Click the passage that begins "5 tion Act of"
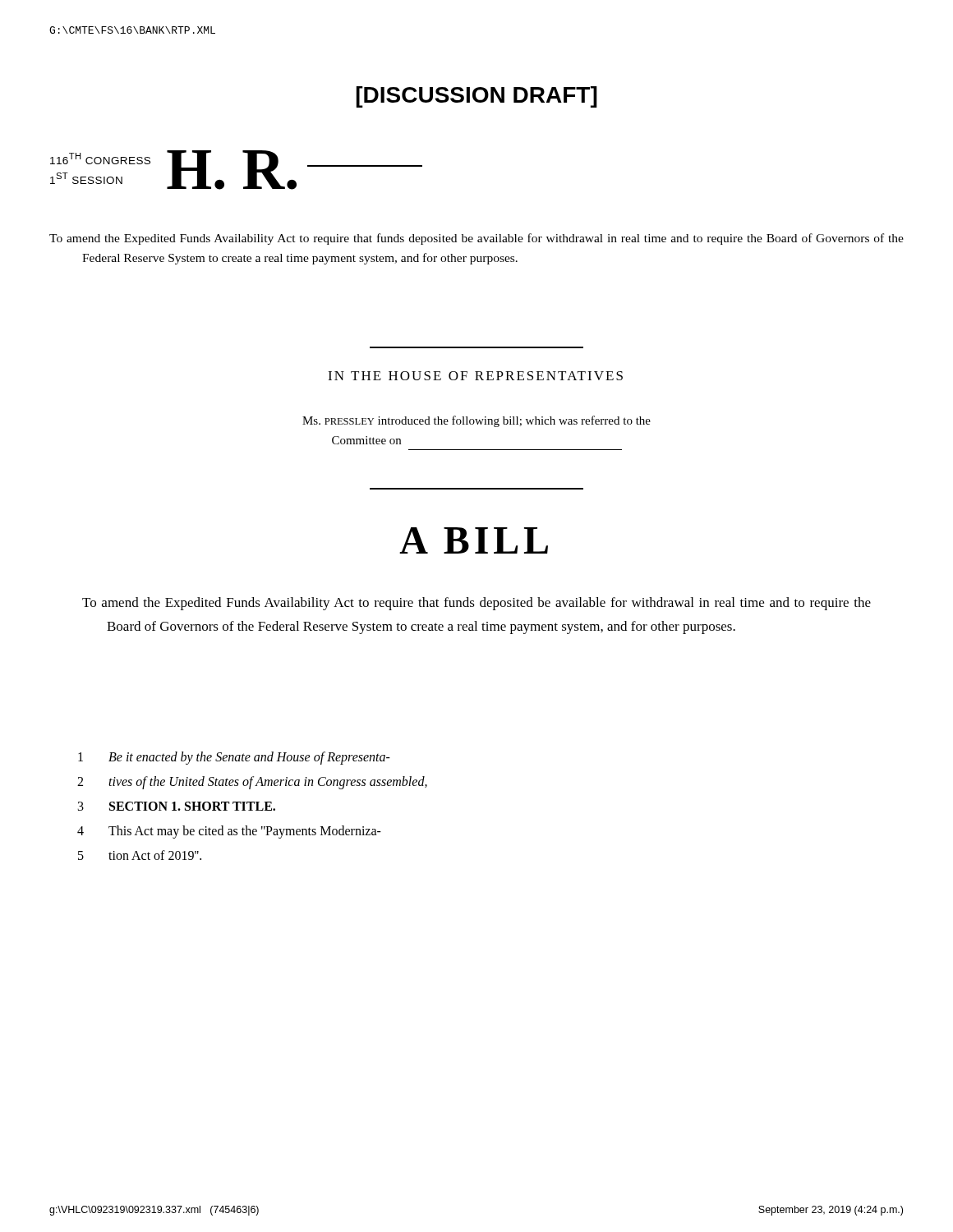The width and height of the screenshot is (953, 1232). pos(140,855)
